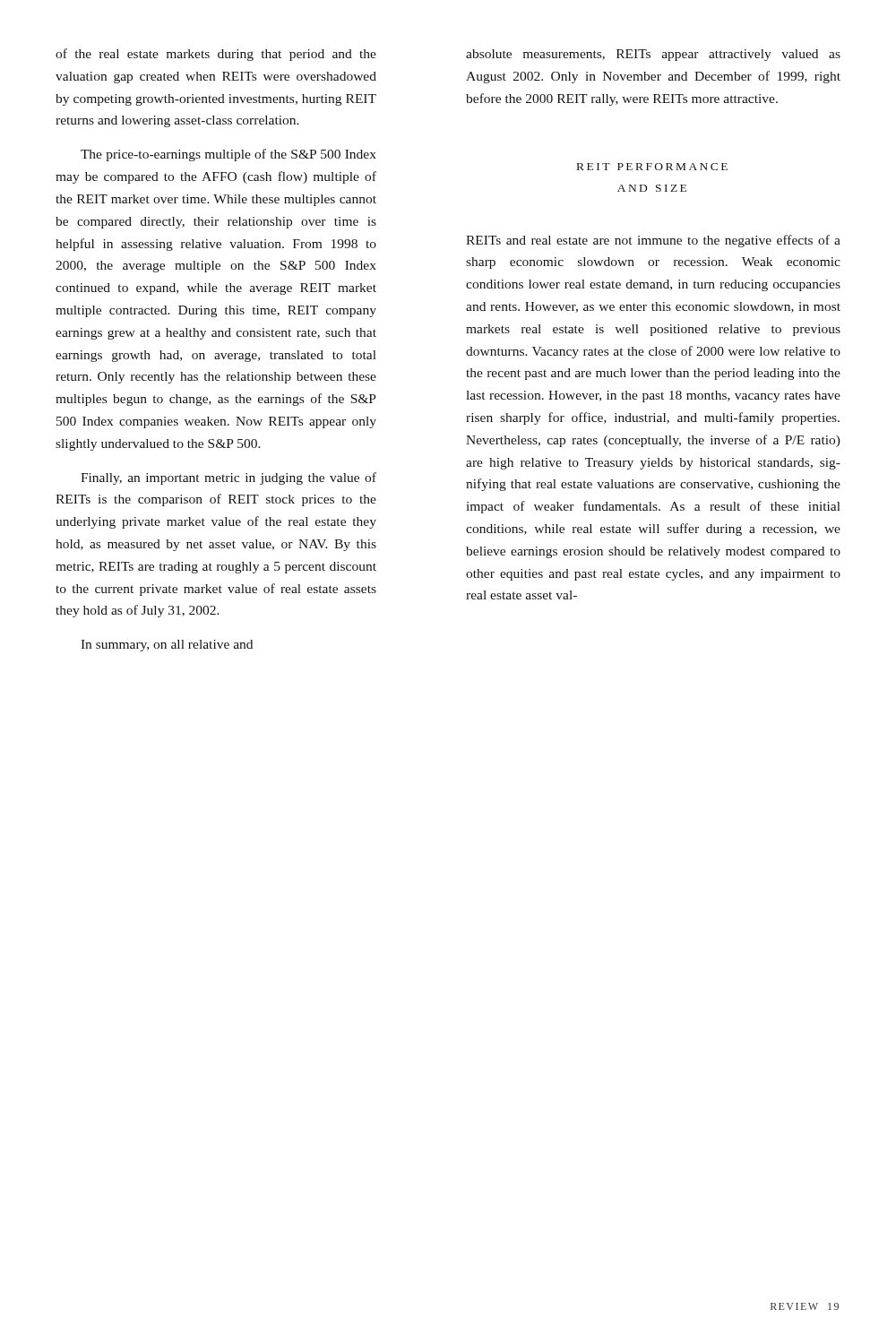896x1344 pixels.
Task: Where is the passage that starts "Finally, an important metric in judg­ing the"?
Action: [216, 544]
